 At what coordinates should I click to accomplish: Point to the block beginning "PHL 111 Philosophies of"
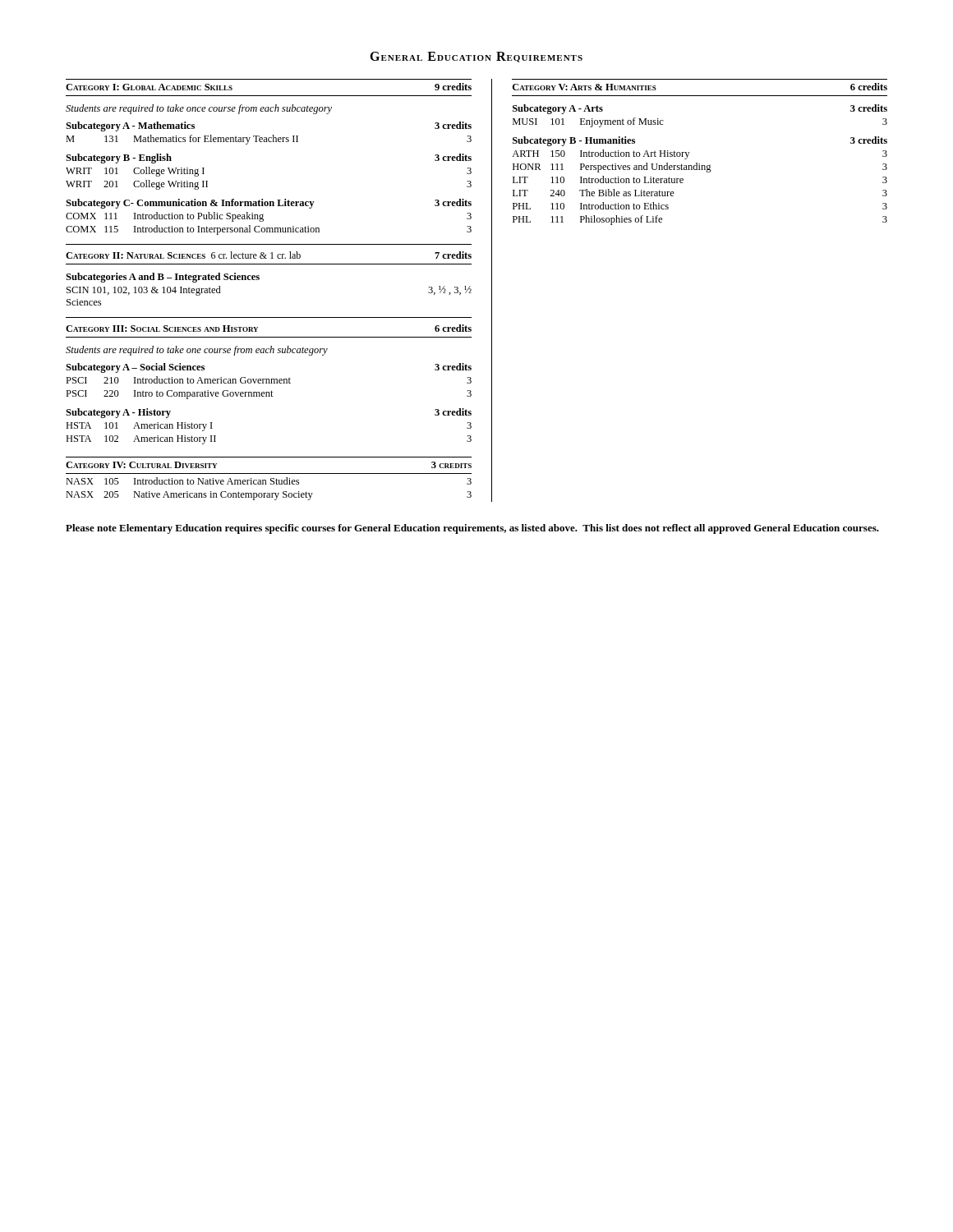click(521, 219)
